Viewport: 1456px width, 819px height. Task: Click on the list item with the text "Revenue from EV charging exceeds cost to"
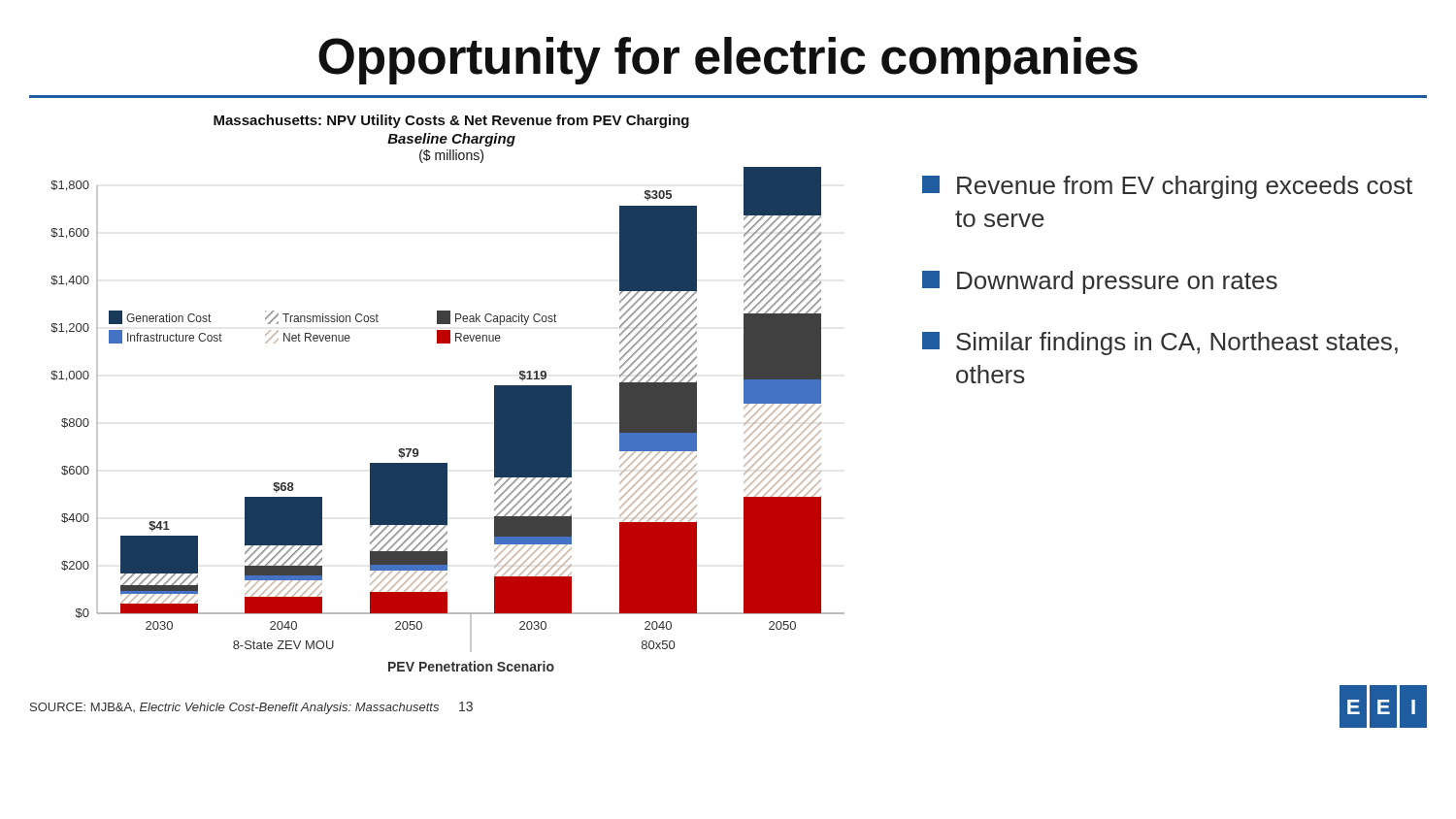click(x=1174, y=203)
